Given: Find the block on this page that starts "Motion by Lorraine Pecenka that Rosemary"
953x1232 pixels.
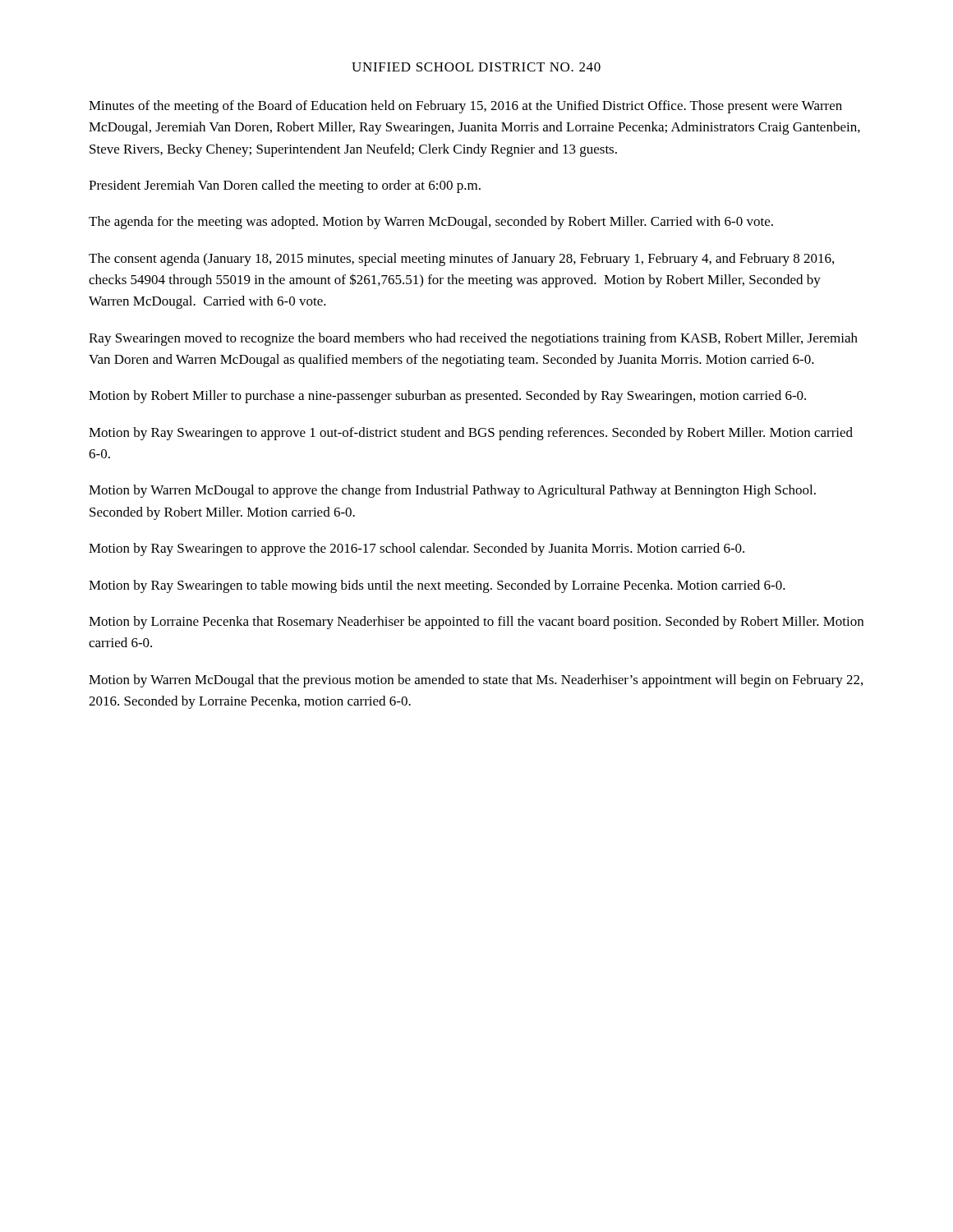Looking at the screenshot, I should pos(476,632).
